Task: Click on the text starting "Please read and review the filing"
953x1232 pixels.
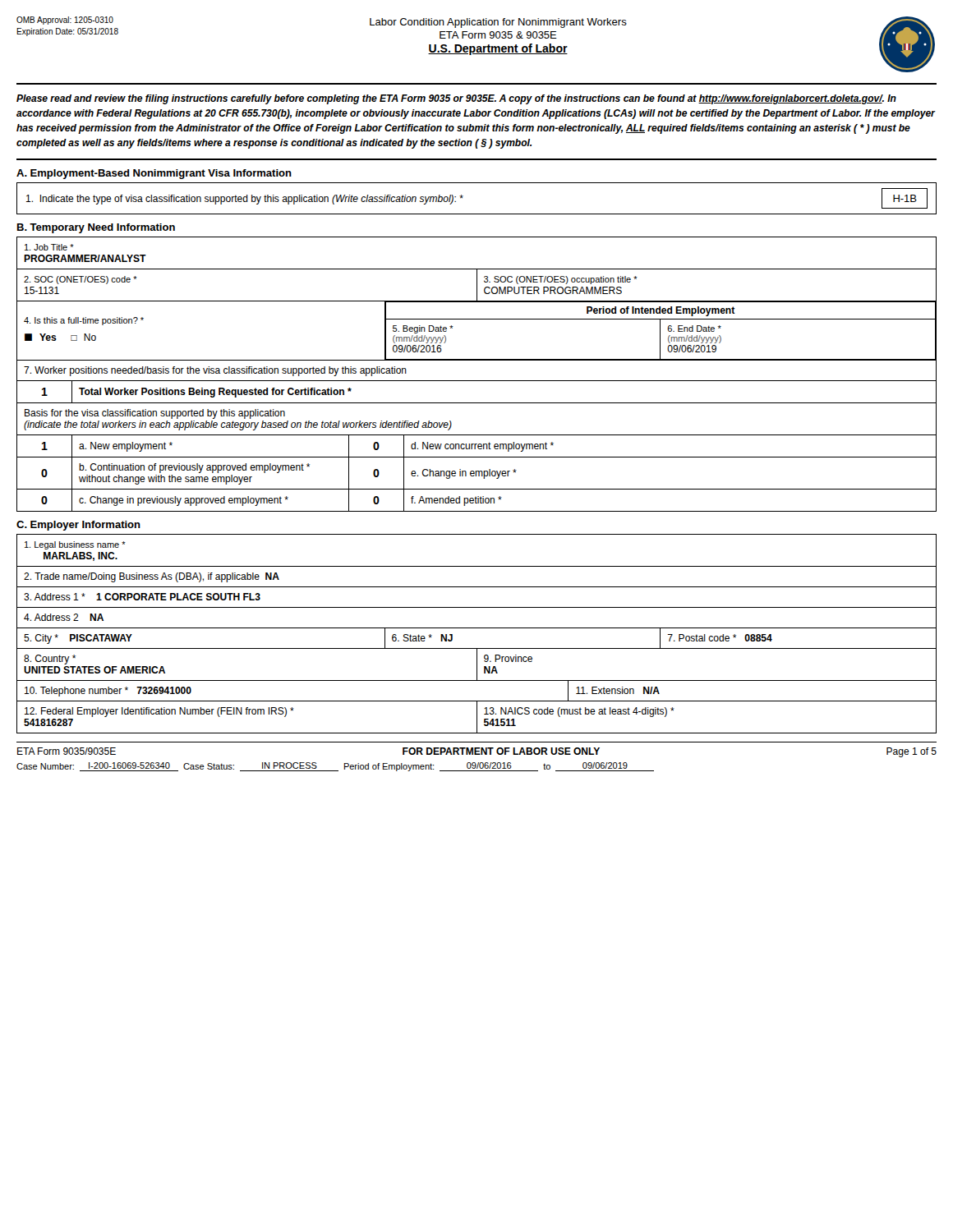Action: (x=476, y=121)
